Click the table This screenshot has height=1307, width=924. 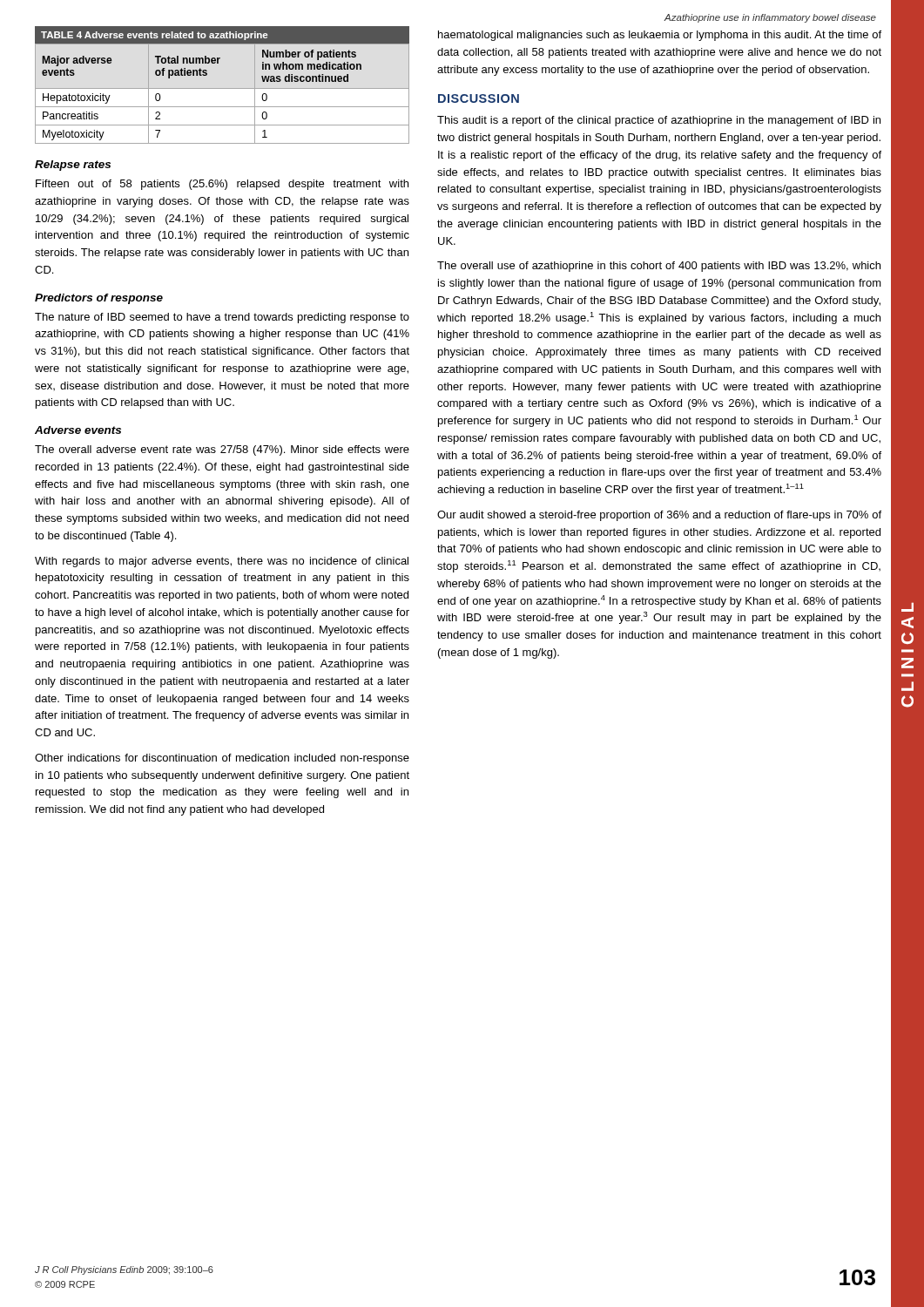point(222,85)
